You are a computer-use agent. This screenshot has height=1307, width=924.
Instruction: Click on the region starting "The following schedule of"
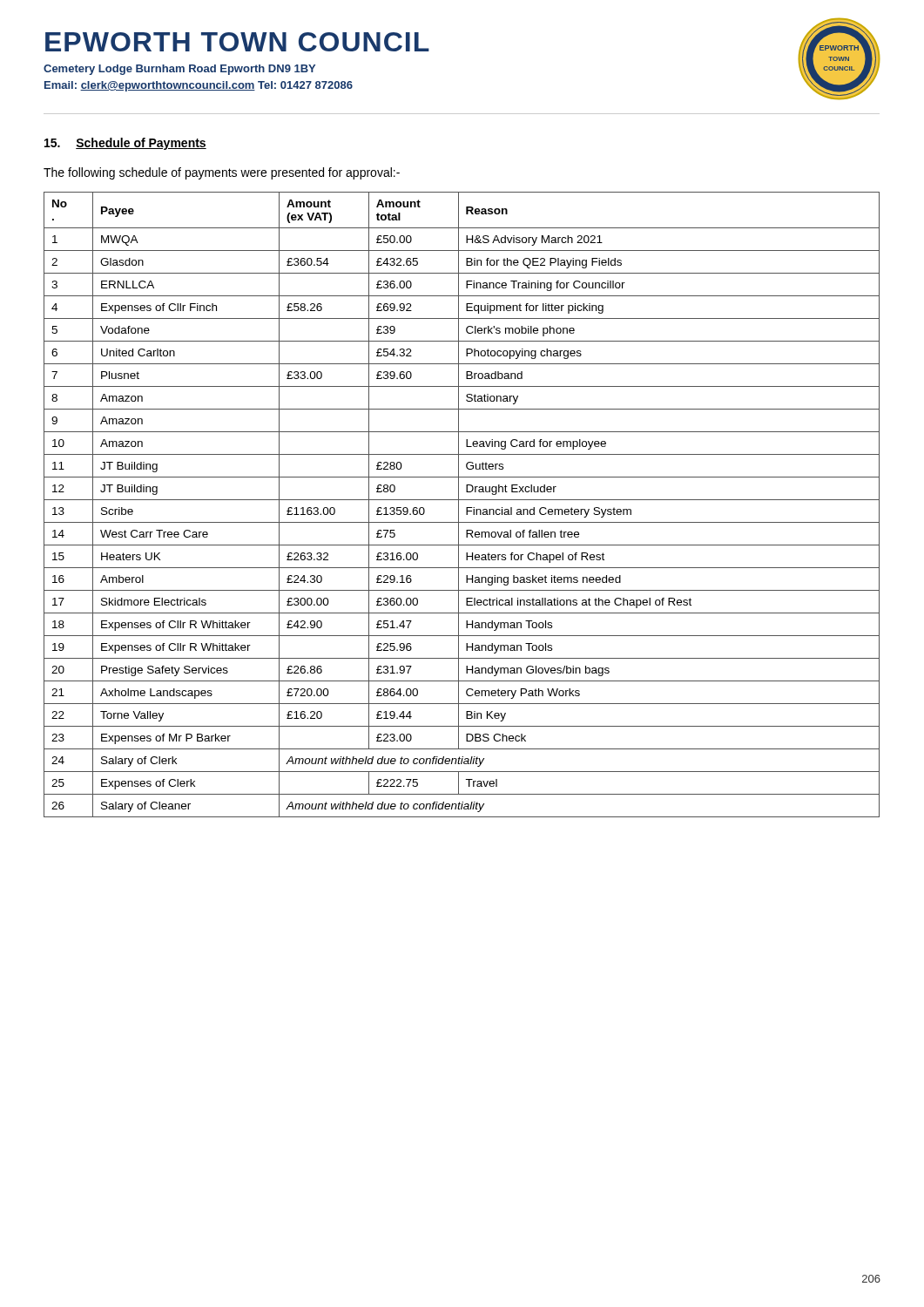(x=222, y=173)
